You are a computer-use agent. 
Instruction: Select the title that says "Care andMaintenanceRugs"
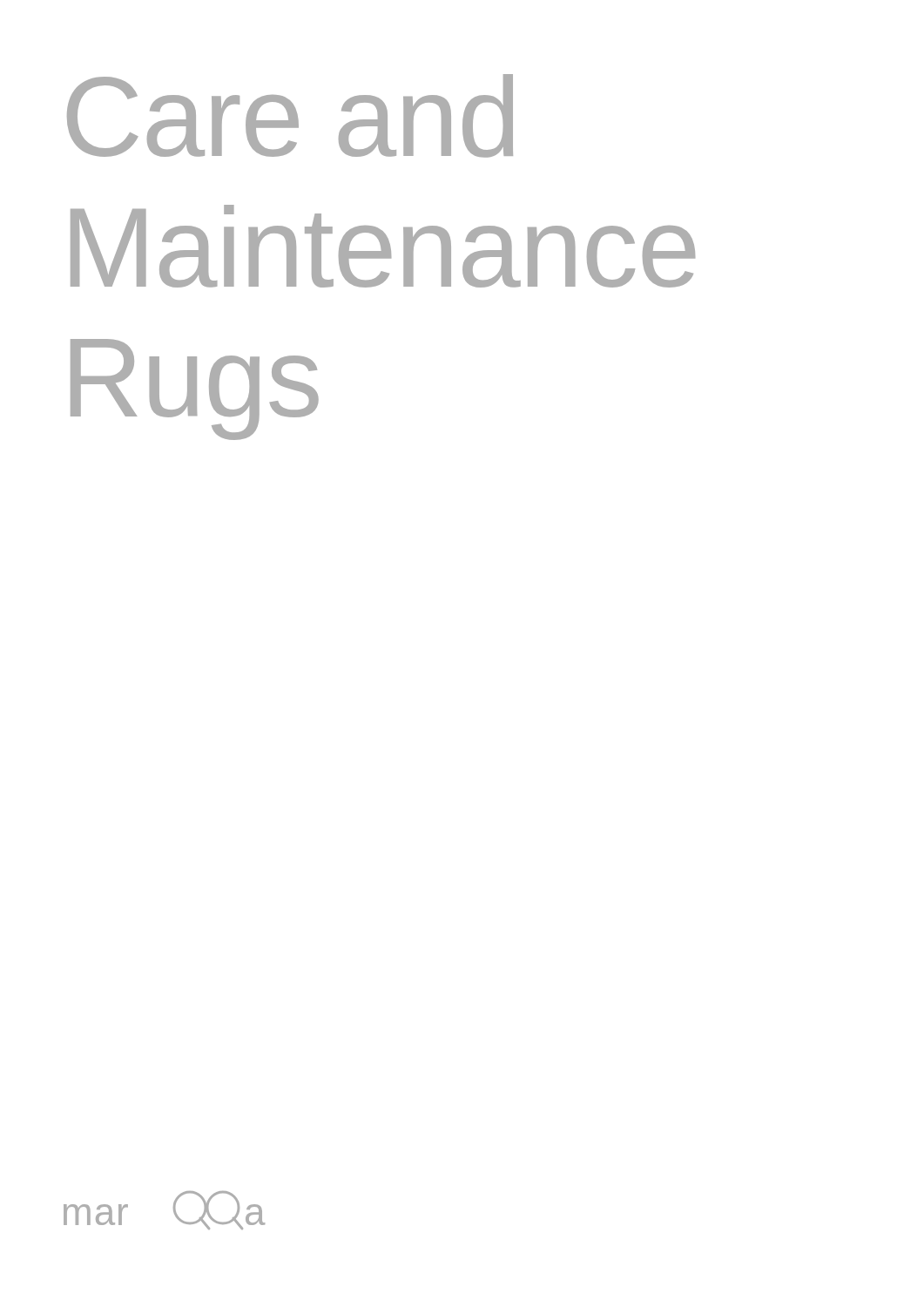tap(453, 248)
